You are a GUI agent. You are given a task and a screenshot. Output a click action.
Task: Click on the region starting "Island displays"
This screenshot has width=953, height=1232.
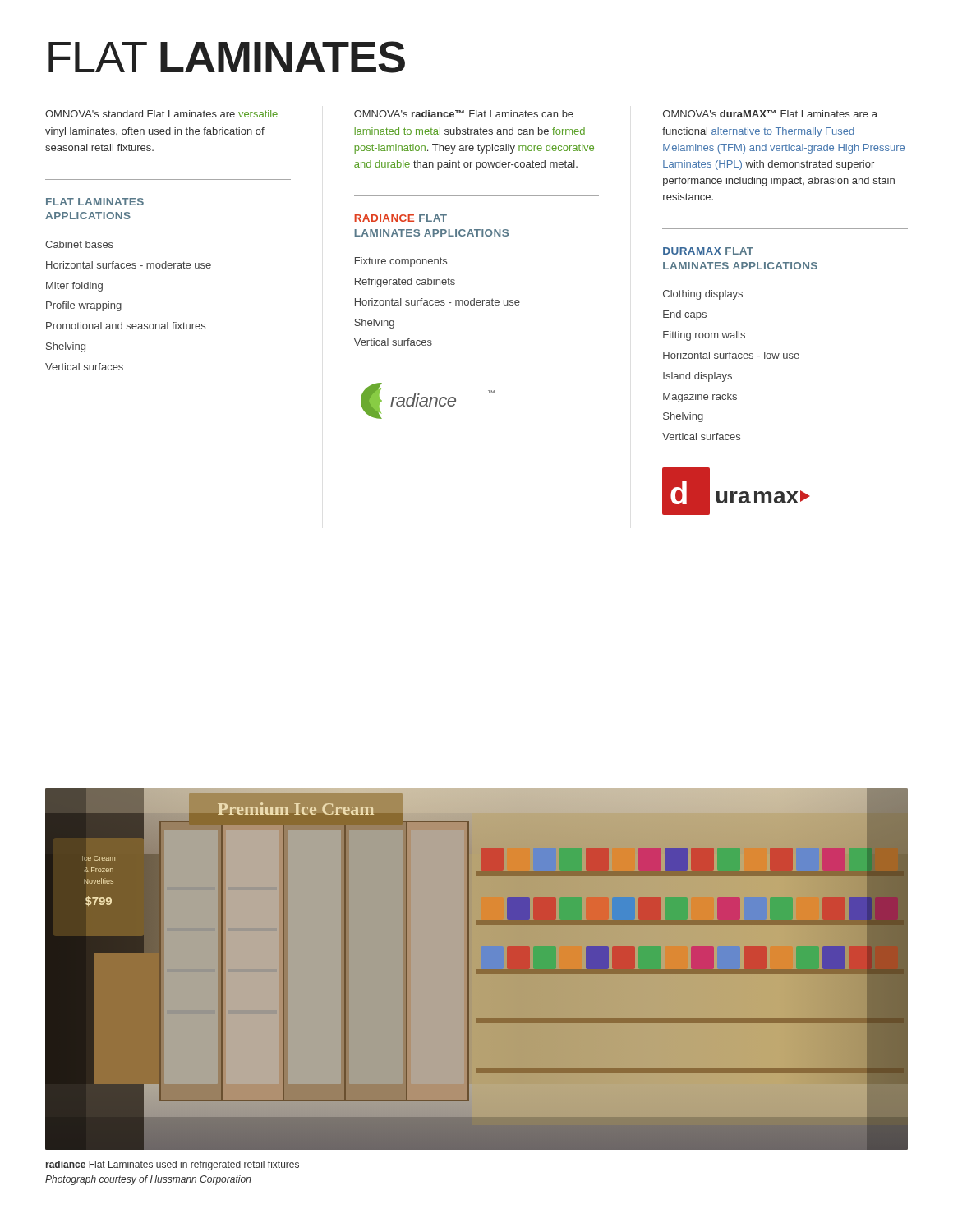pos(697,376)
